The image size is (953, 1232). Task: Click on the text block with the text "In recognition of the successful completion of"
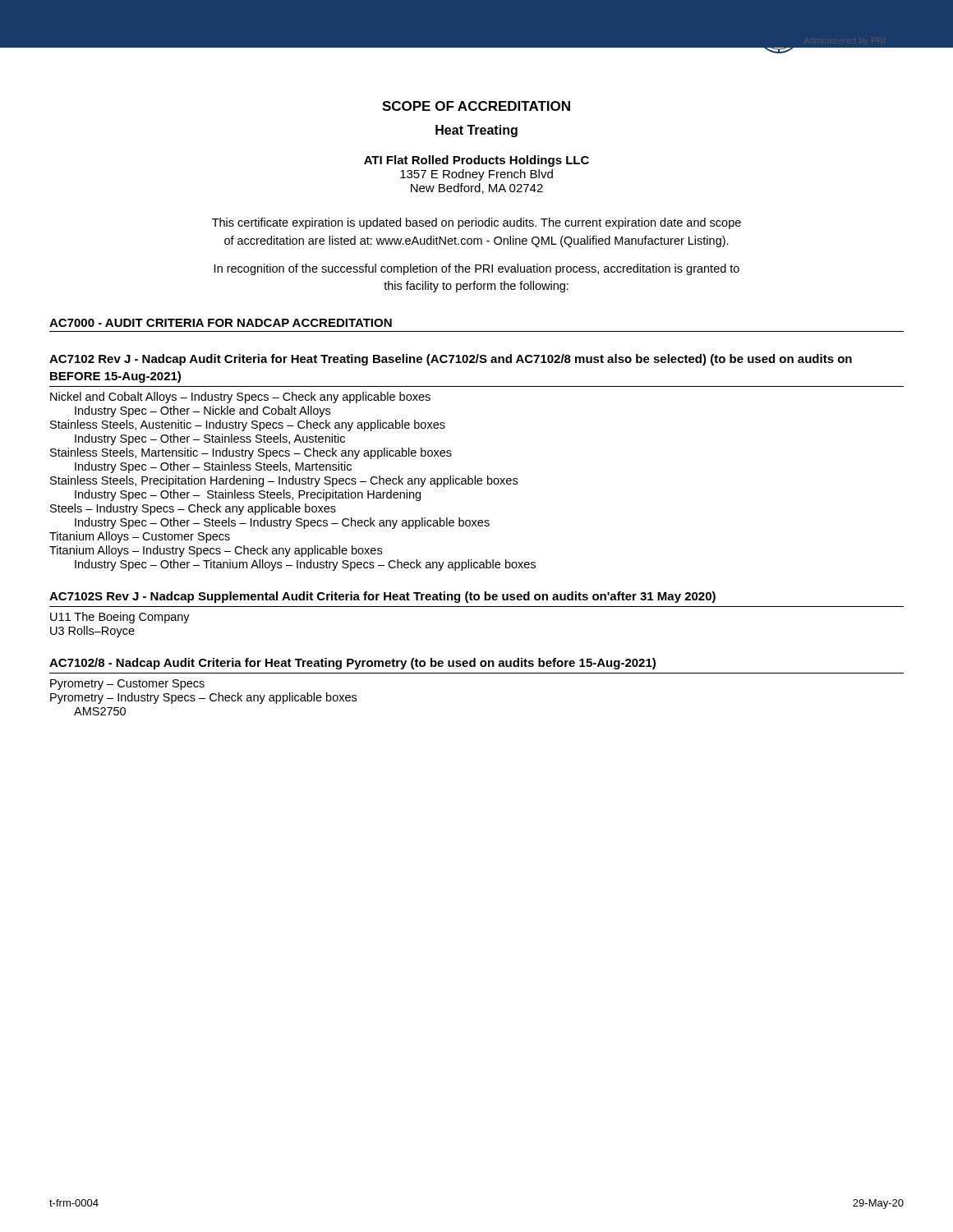point(476,277)
